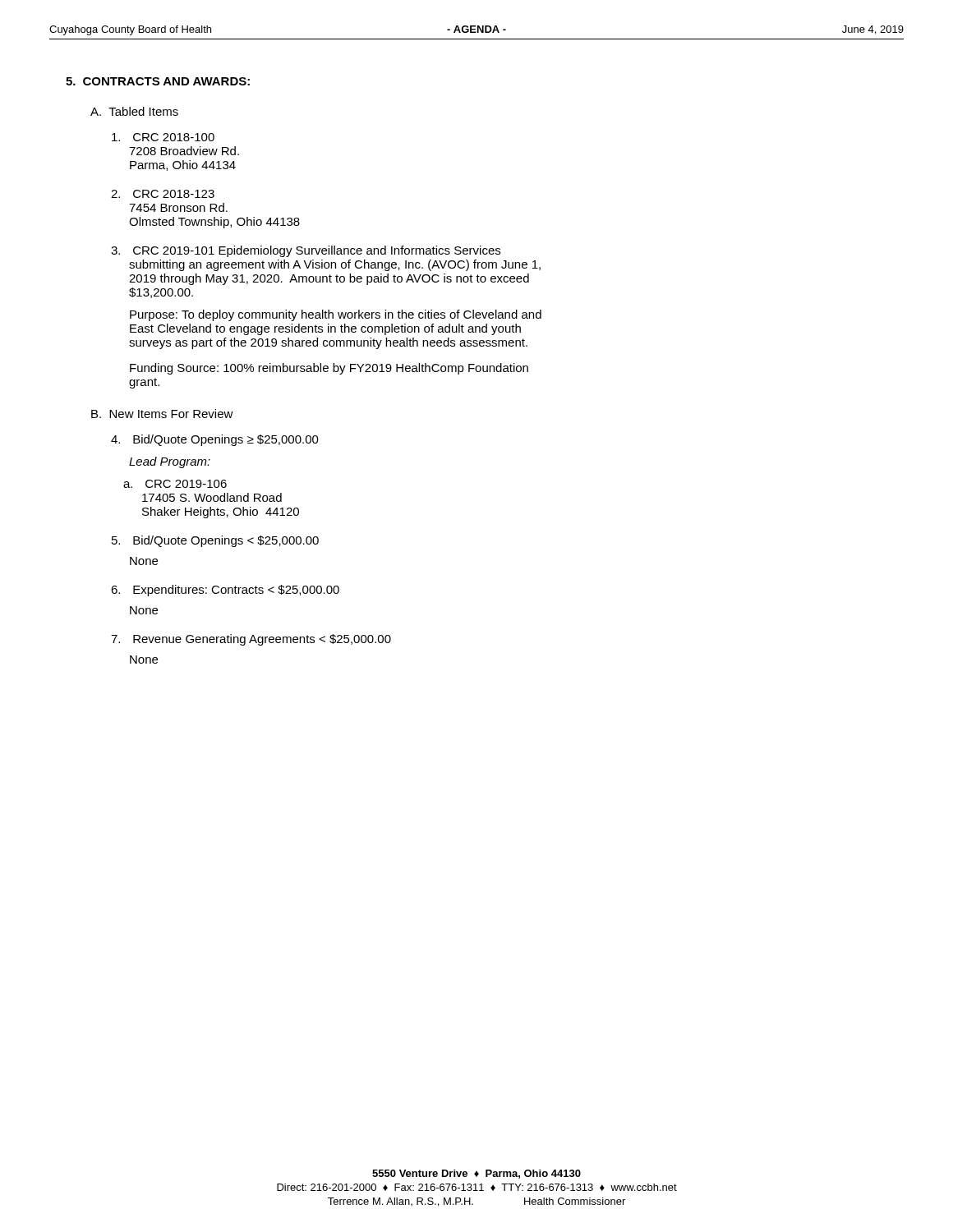Locate the block starting "7. Revenue Generating Agreements"
This screenshot has height=1232, width=953.
tap(251, 639)
